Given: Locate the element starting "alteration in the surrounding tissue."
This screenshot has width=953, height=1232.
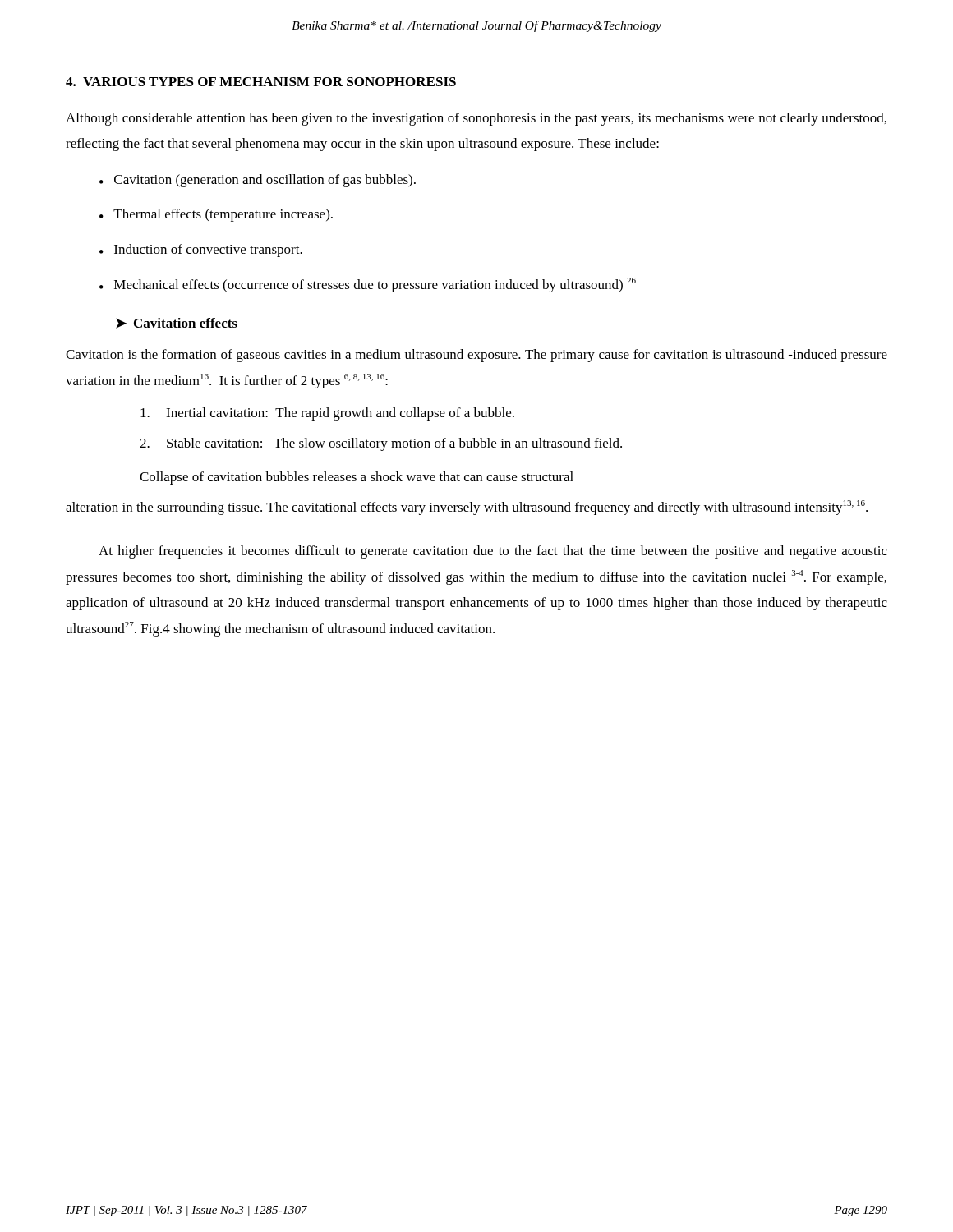Looking at the screenshot, I should coord(467,506).
